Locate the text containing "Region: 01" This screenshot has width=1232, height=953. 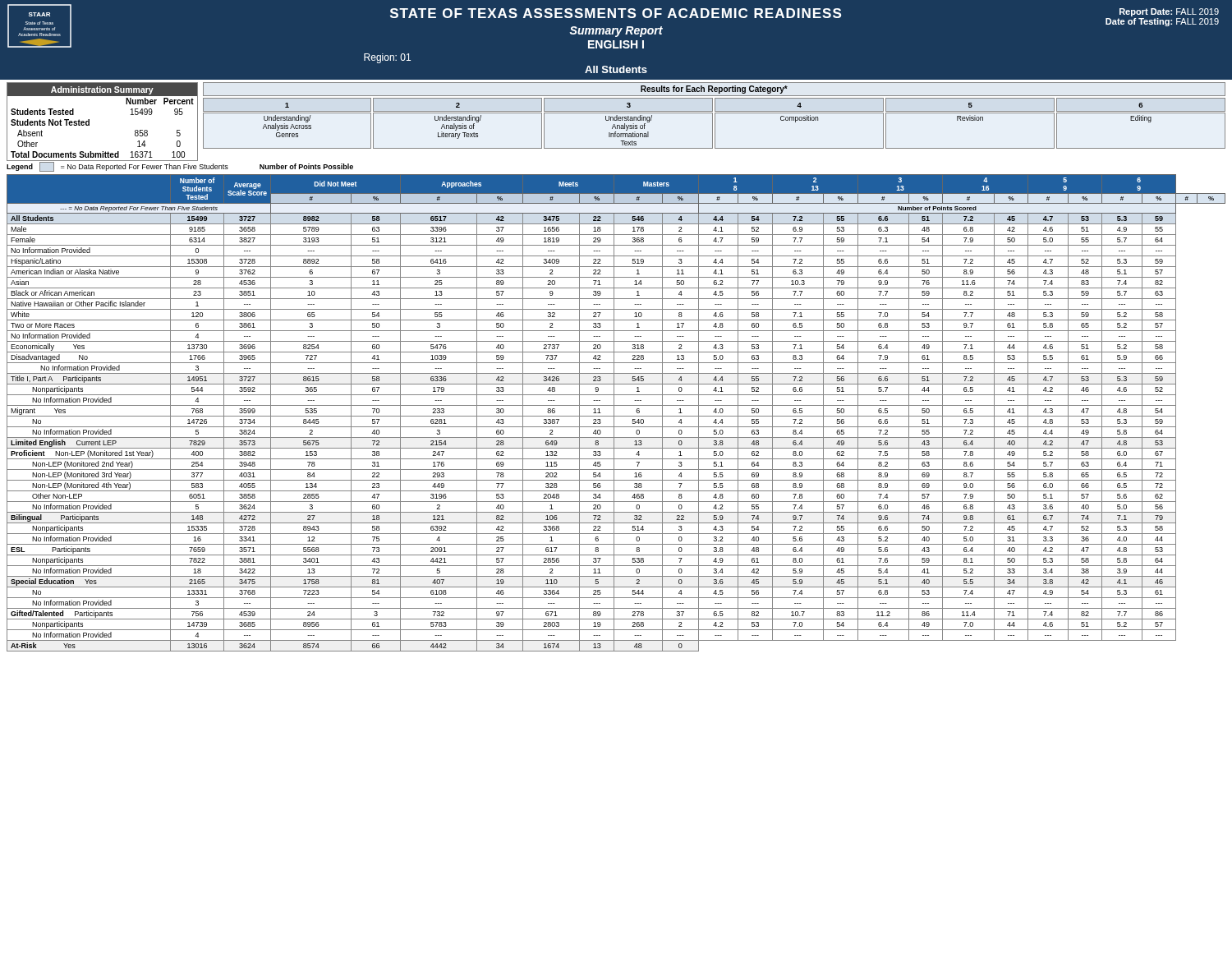(x=387, y=58)
